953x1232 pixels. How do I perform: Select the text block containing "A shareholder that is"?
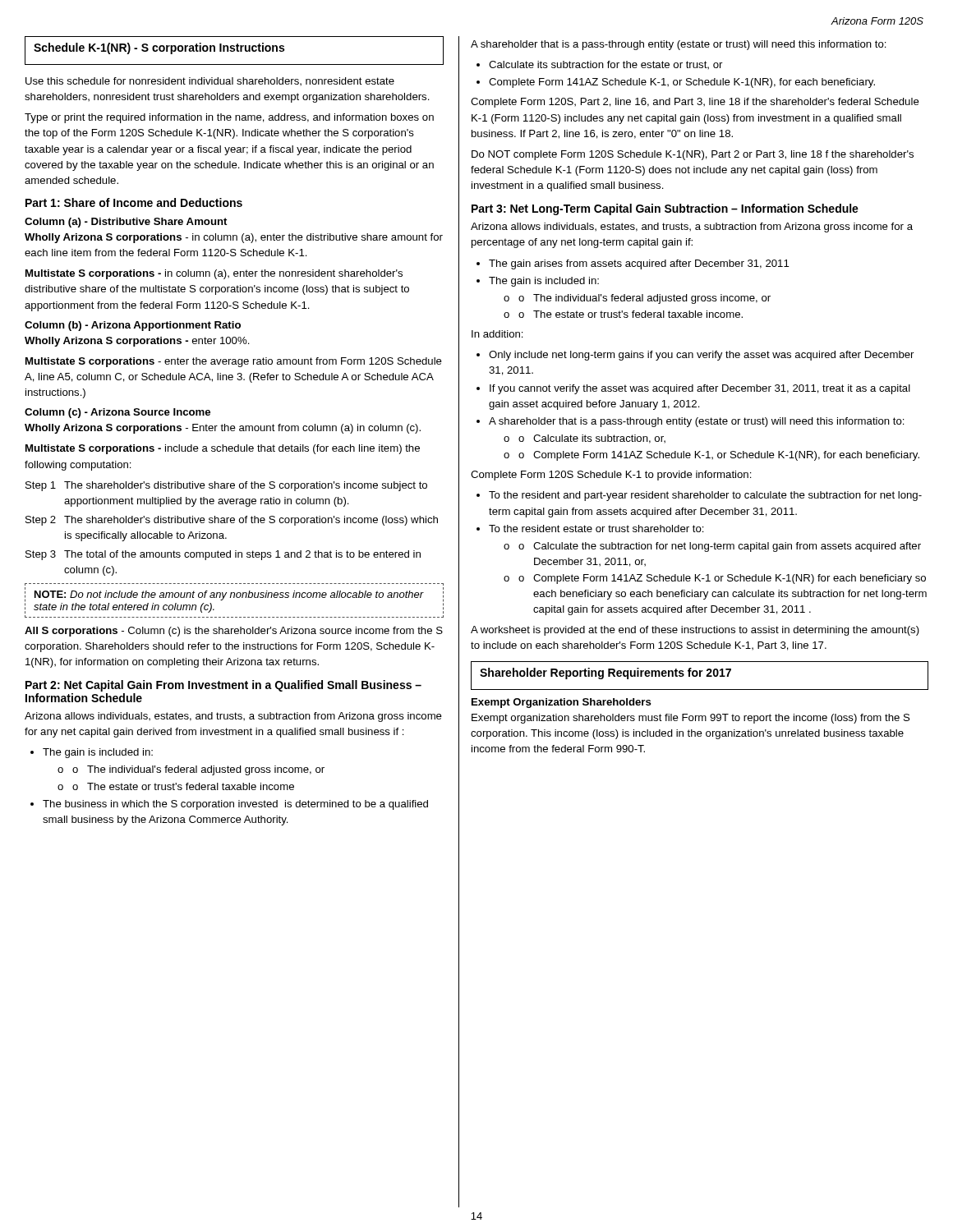tap(700, 44)
